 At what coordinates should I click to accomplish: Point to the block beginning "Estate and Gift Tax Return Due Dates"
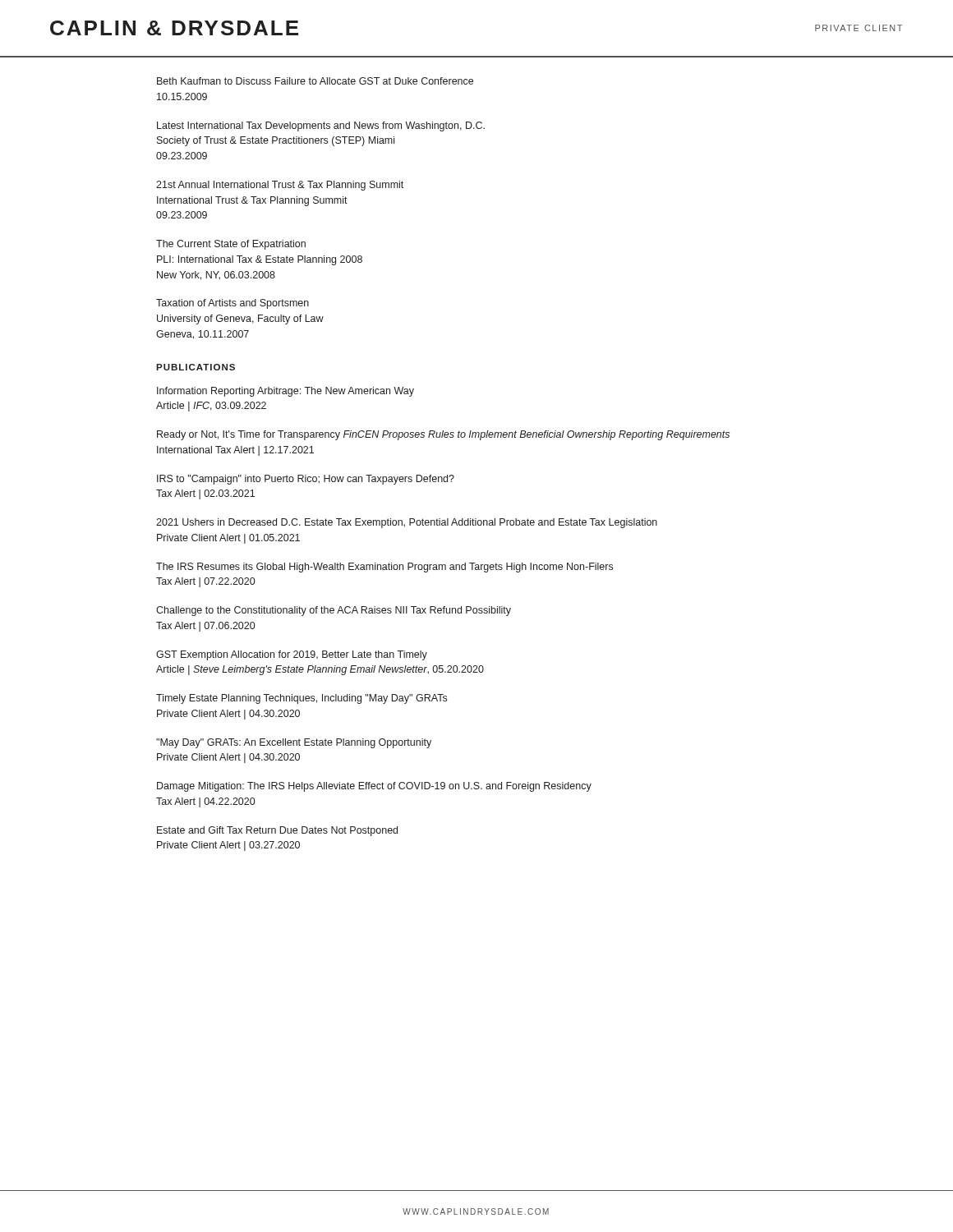pos(277,831)
